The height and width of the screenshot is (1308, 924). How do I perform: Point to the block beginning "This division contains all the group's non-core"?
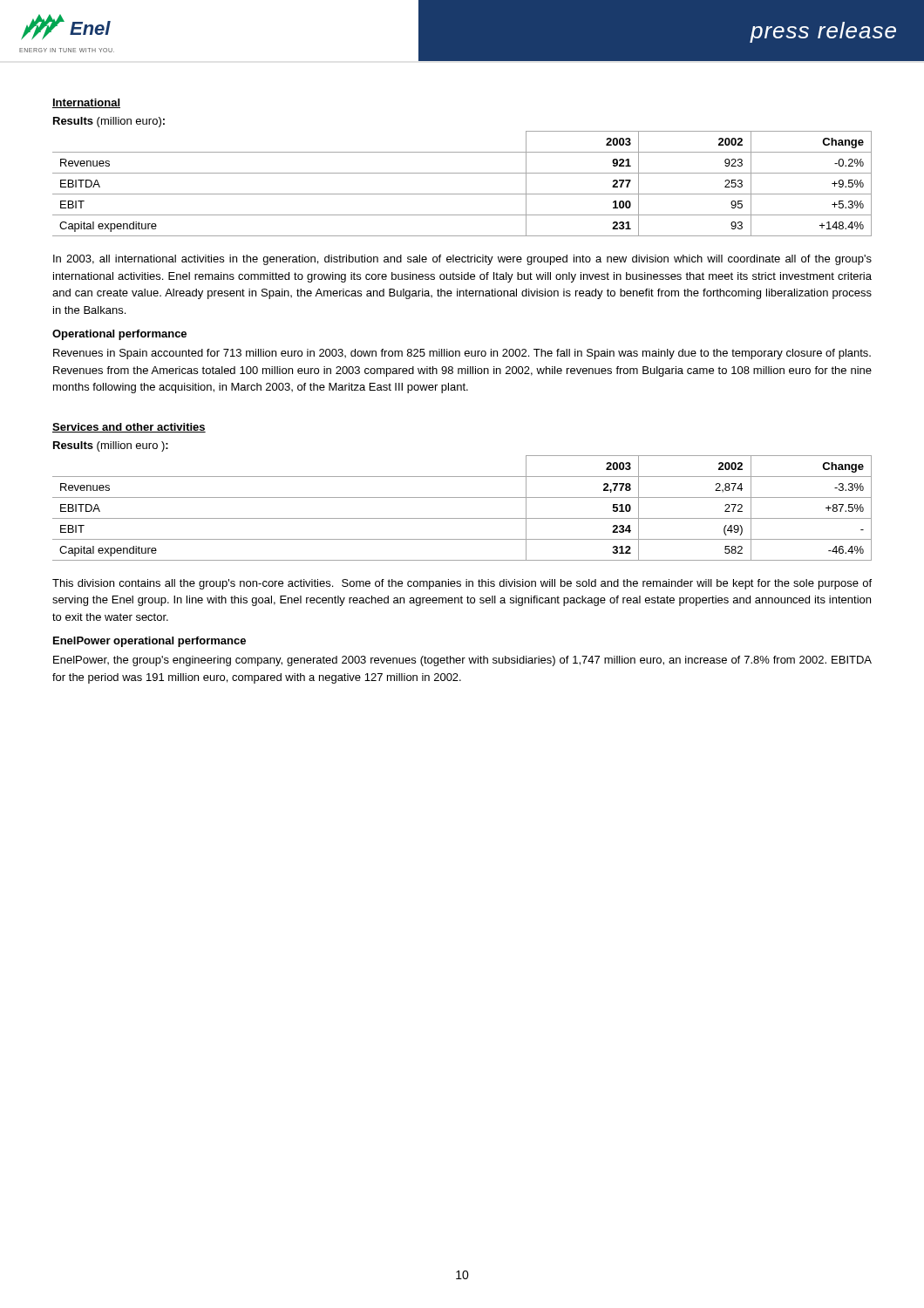click(x=462, y=599)
